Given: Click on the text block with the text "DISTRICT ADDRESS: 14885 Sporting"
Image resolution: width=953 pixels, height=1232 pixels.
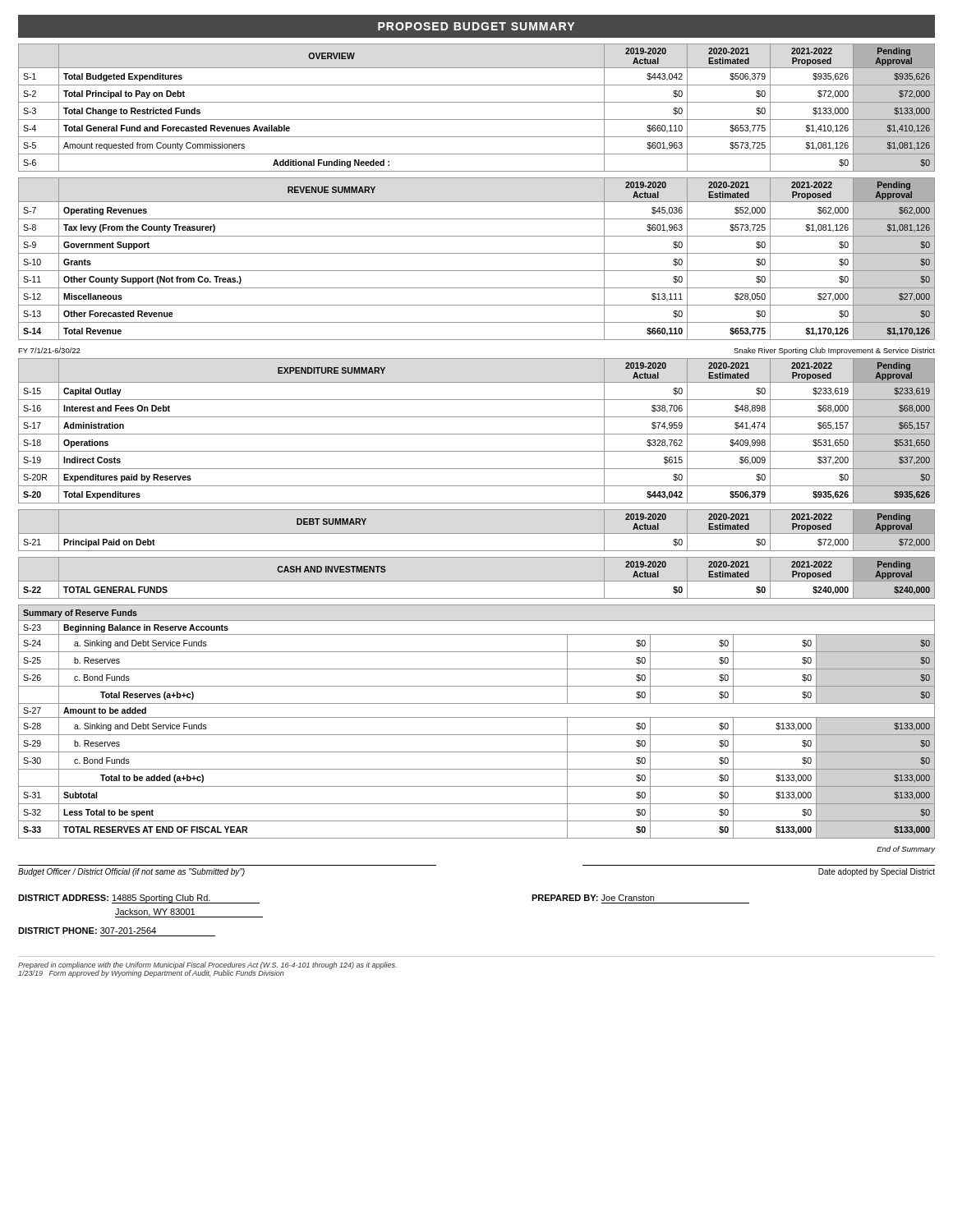Looking at the screenshot, I should pyautogui.click(x=270, y=915).
